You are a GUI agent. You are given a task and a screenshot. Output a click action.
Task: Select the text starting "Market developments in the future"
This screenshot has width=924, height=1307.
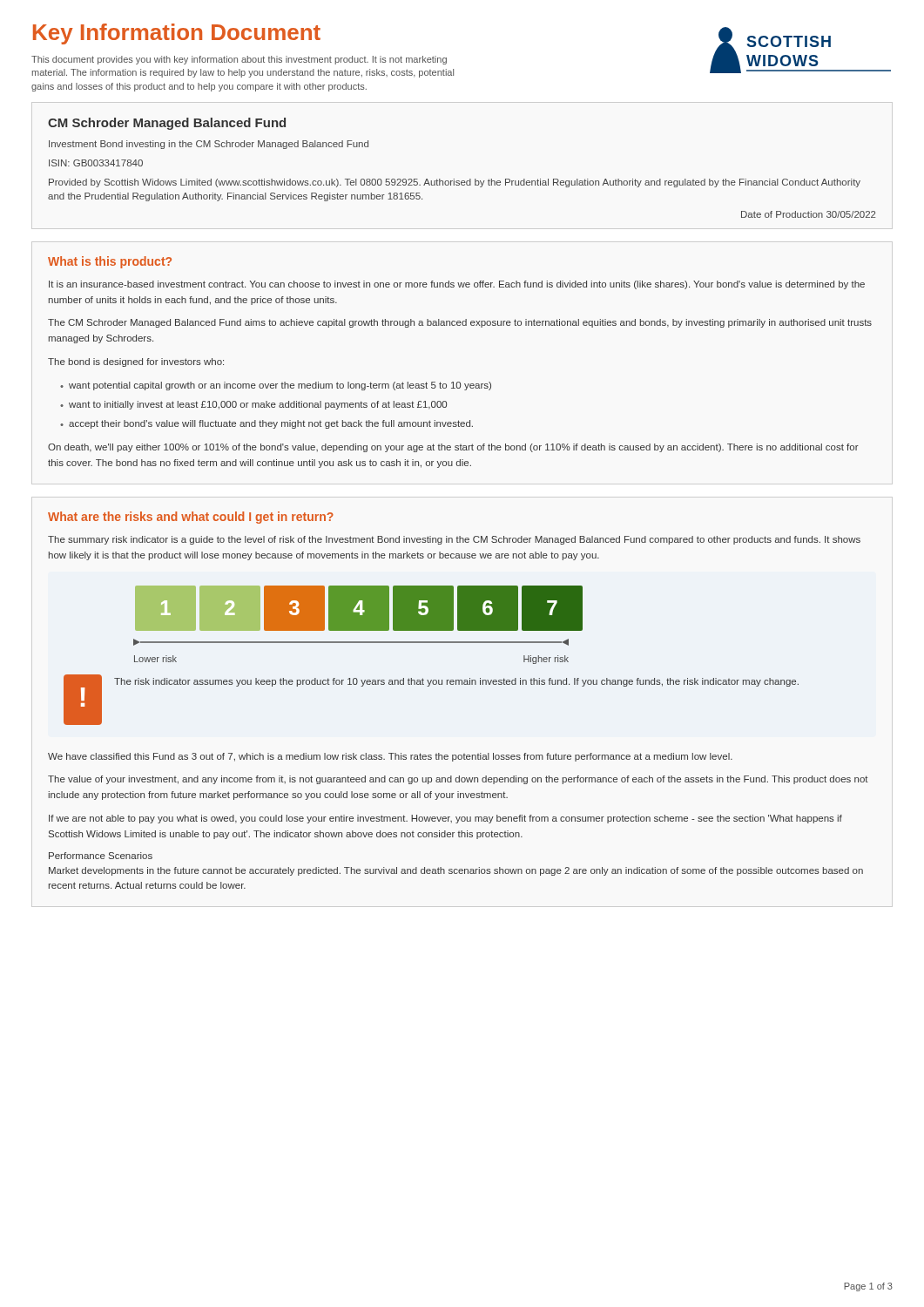456,878
